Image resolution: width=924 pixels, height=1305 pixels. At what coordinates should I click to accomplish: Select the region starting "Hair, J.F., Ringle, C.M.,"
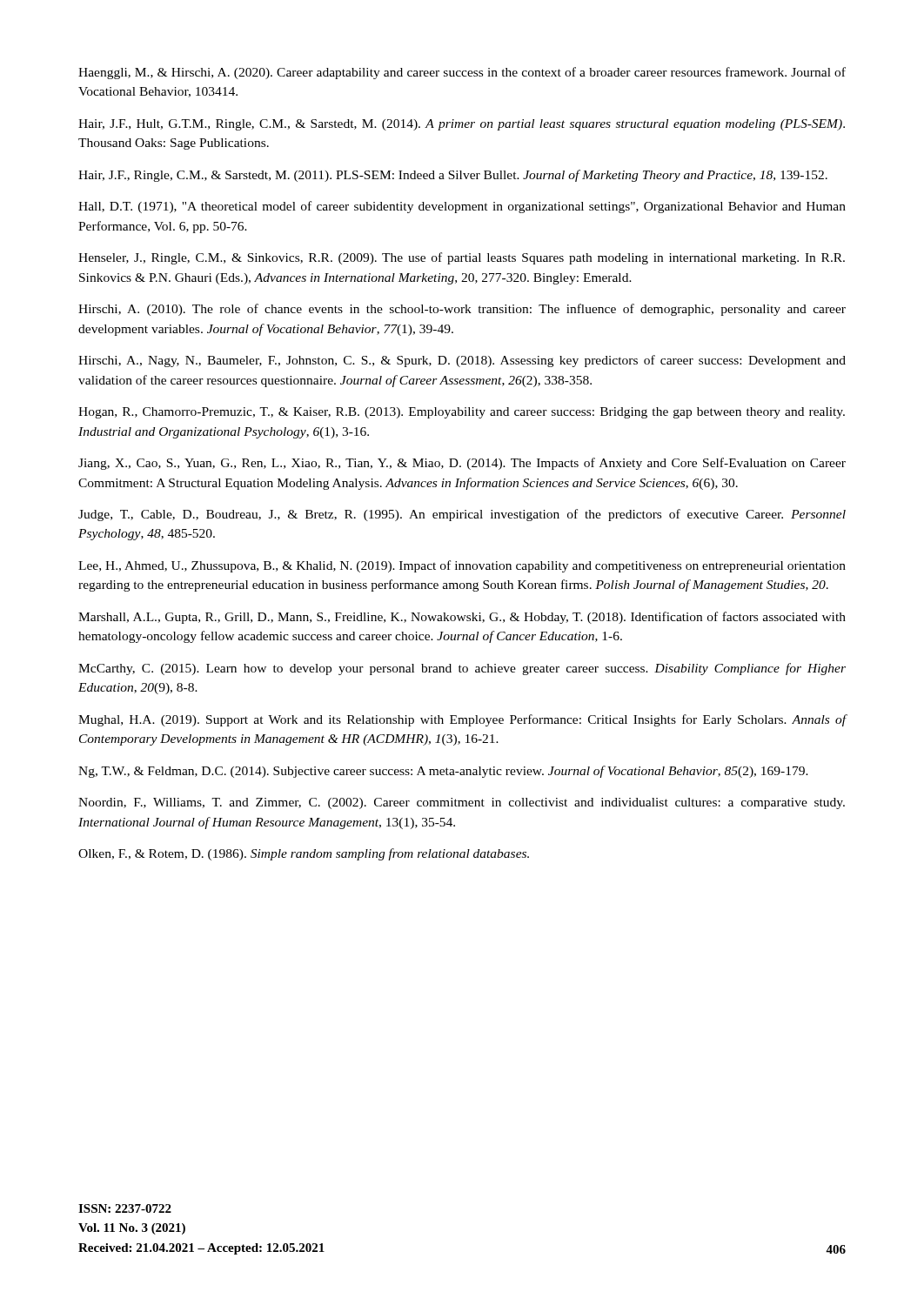coord(453,174)
